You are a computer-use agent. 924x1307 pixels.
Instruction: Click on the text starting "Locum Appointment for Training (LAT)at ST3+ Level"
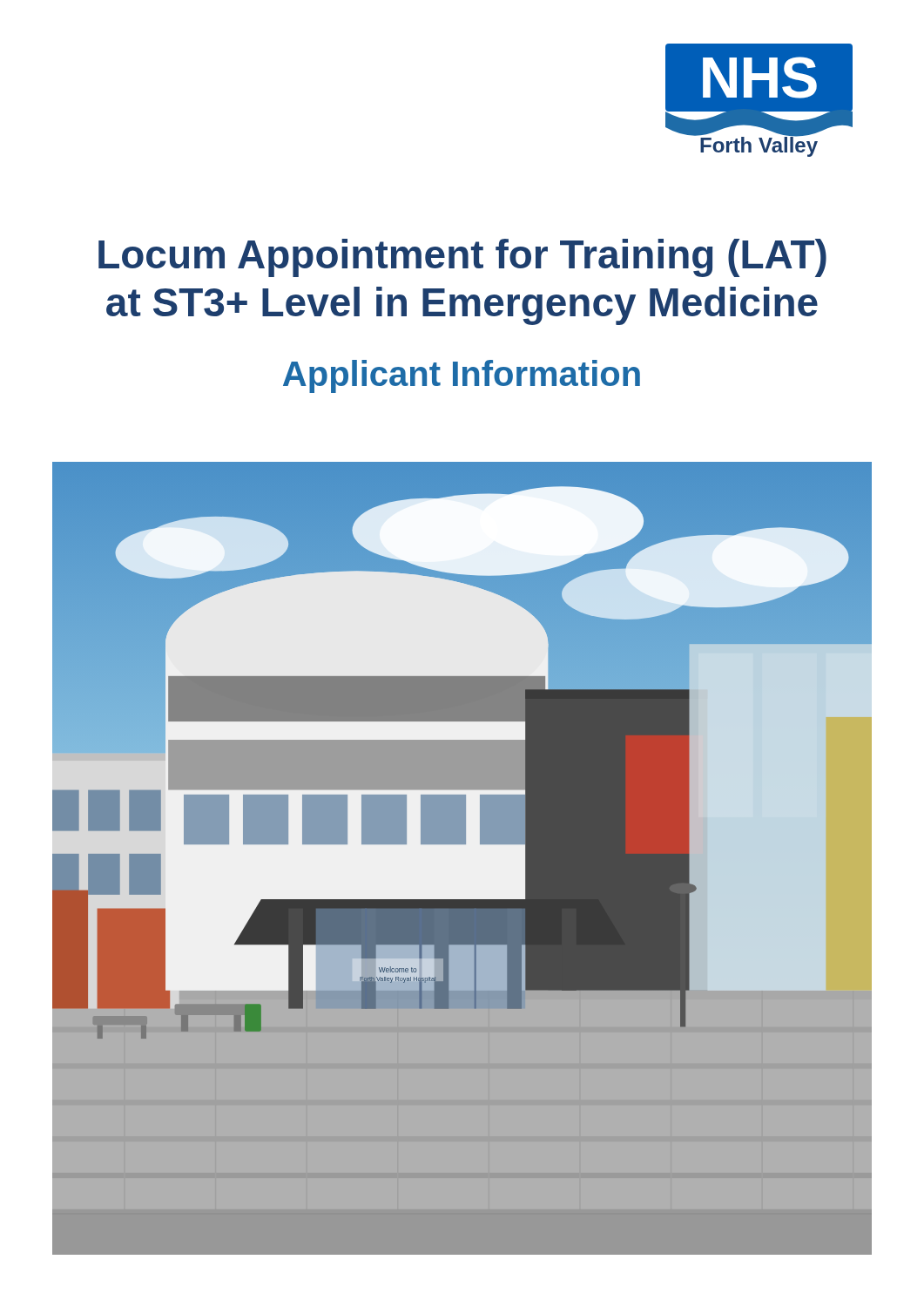(462, 313)
